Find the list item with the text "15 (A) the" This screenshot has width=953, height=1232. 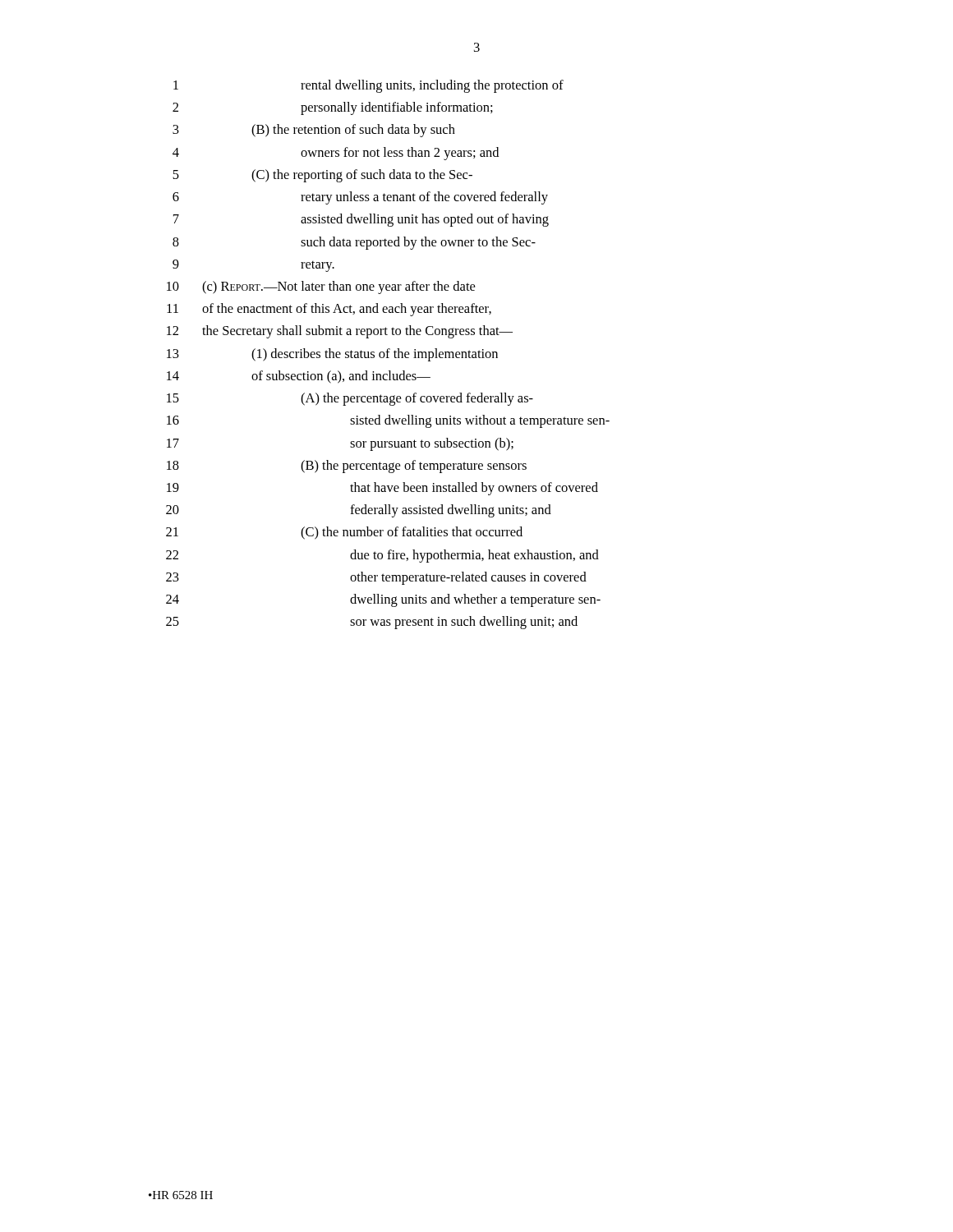pos(341,398)
